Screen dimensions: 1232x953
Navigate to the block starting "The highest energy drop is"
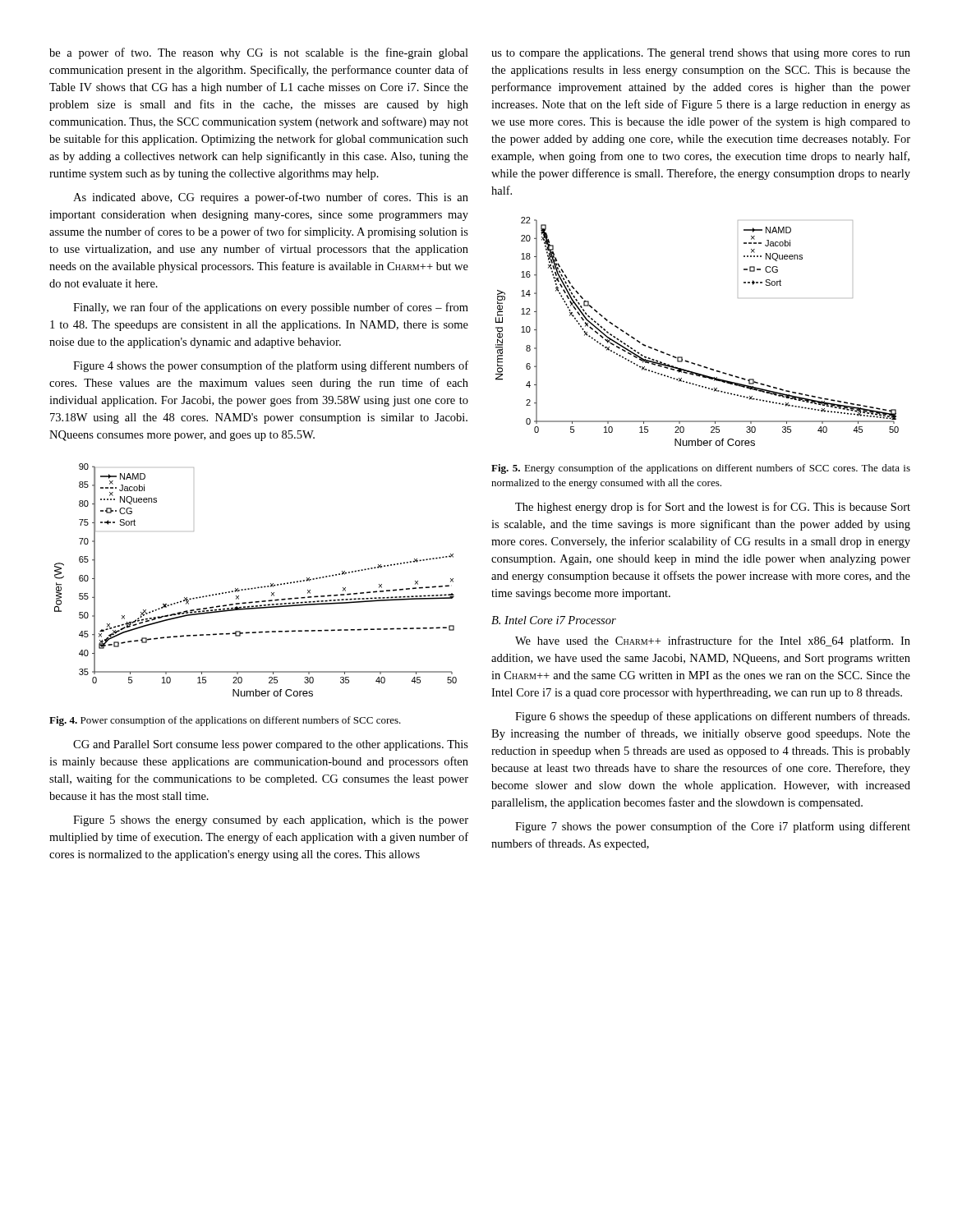pos(701,550)
